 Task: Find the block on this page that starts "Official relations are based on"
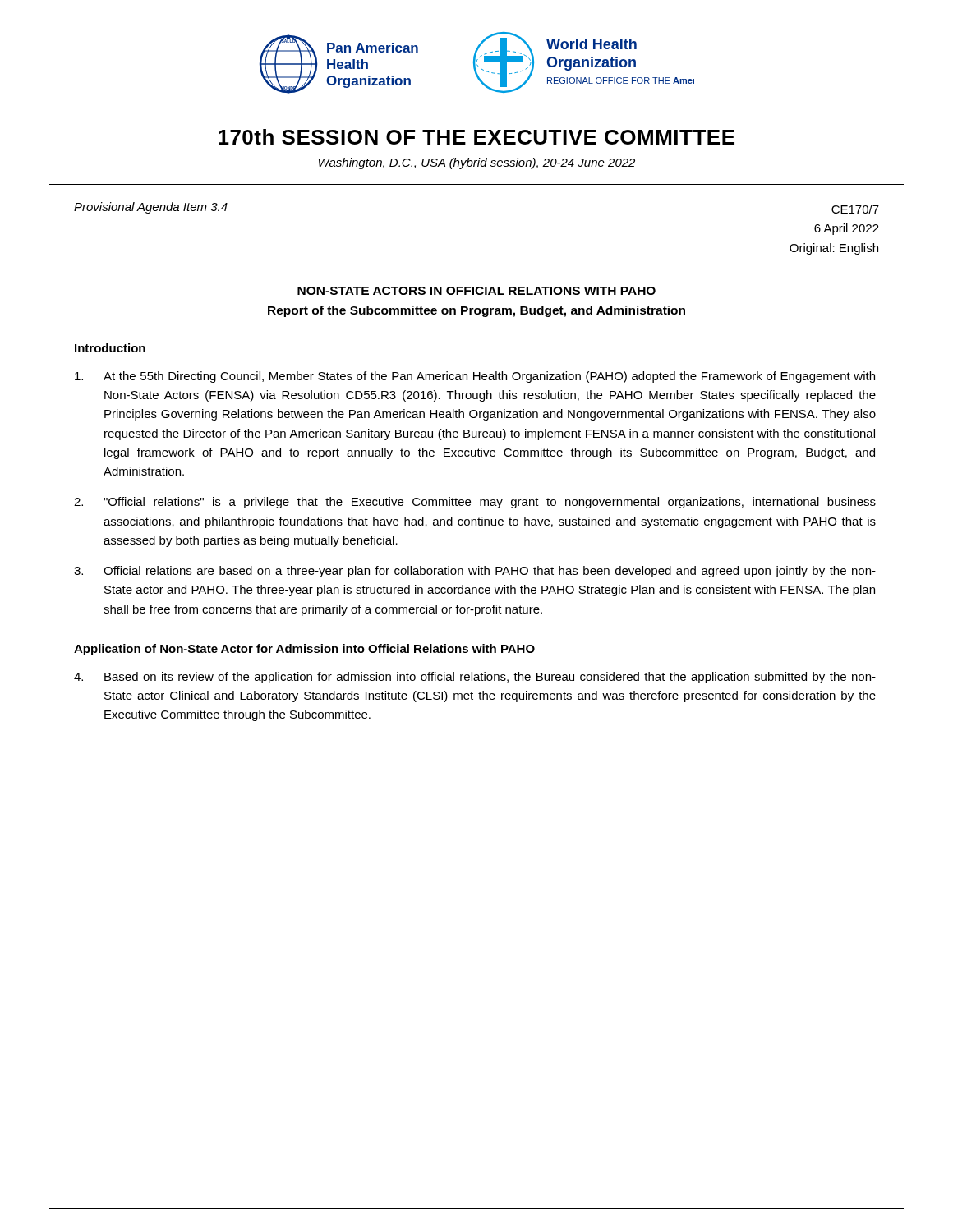coord(475,590)
